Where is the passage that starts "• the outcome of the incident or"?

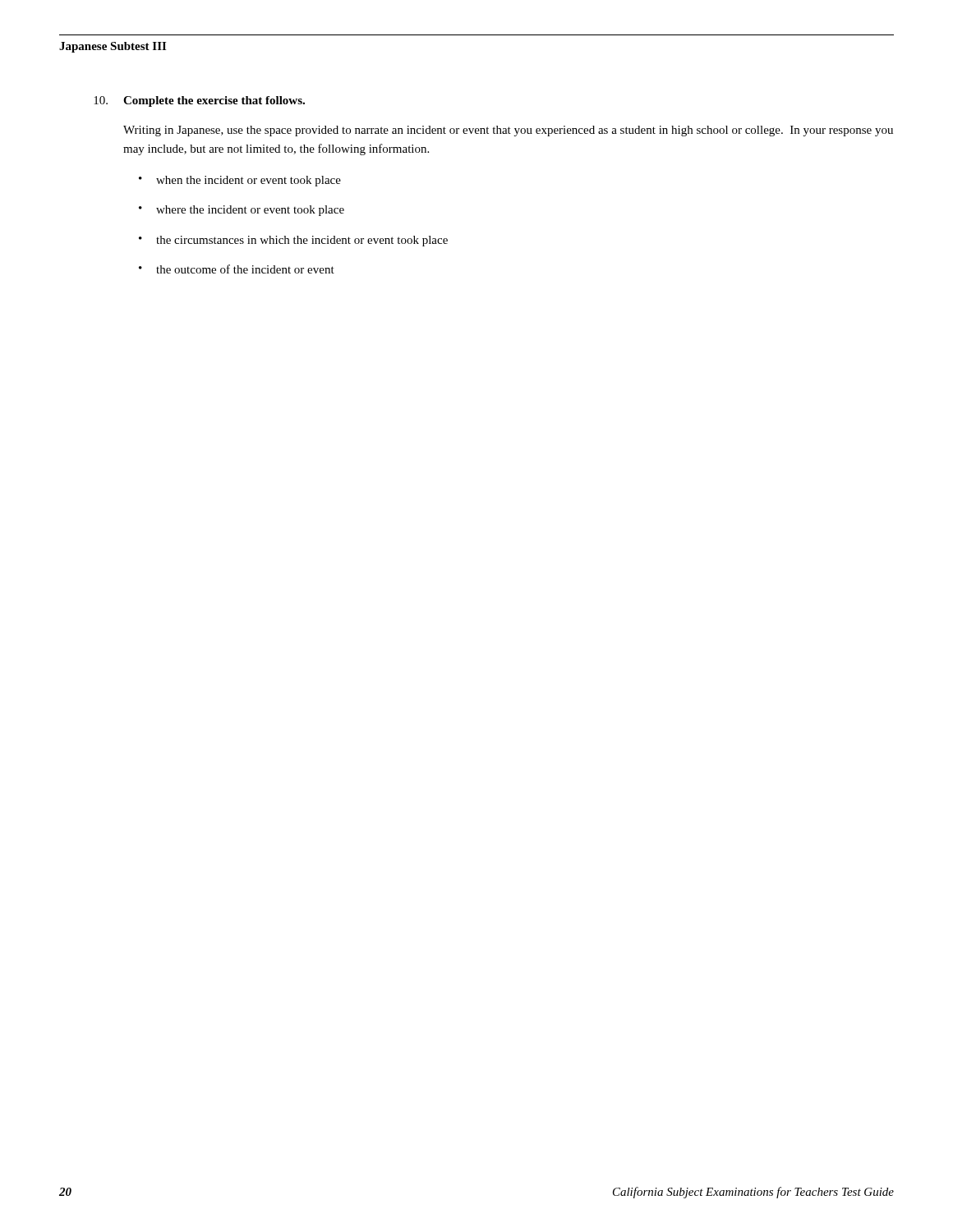(x=236, y=270)
